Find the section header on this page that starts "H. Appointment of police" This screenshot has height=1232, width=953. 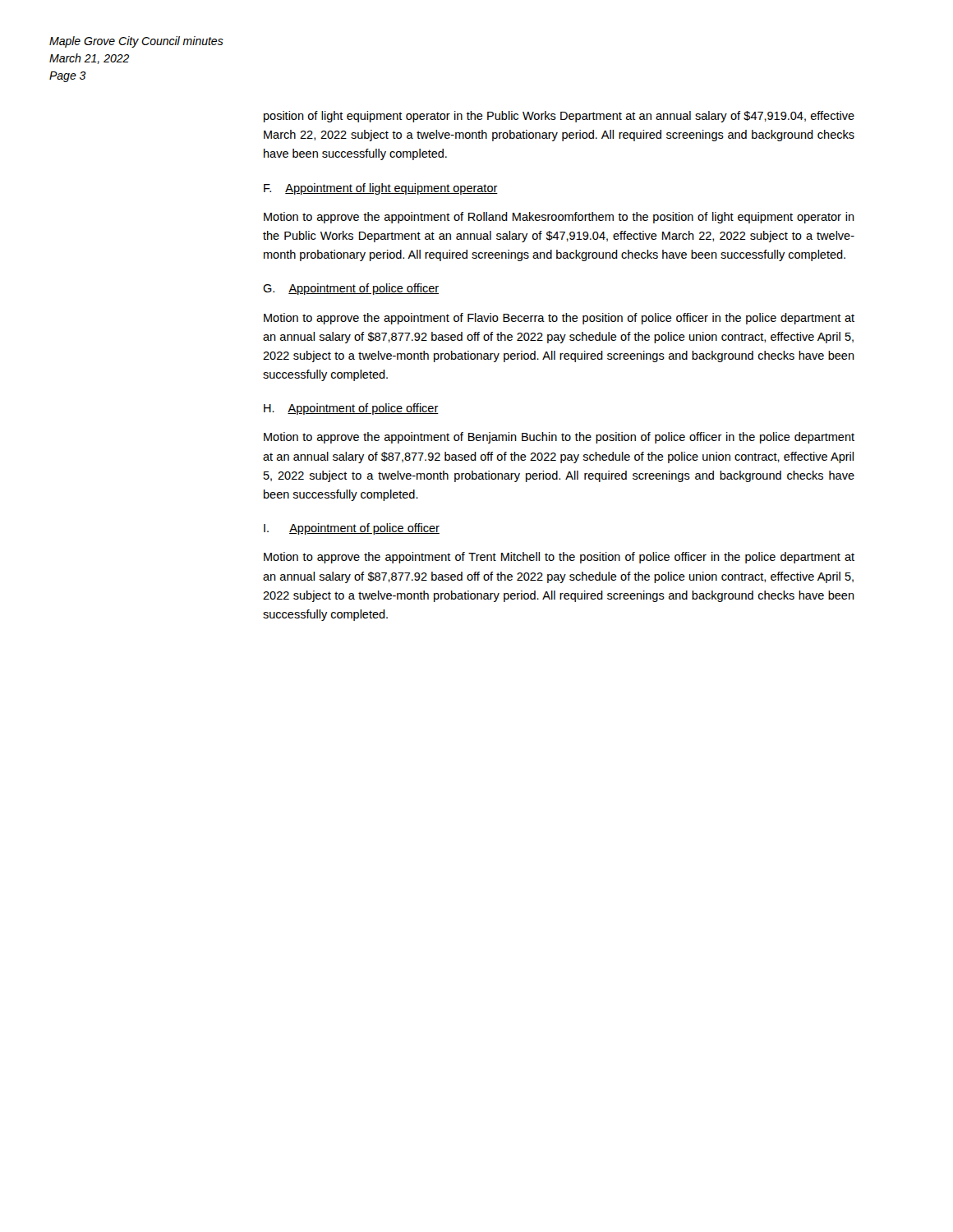[351, 409]
